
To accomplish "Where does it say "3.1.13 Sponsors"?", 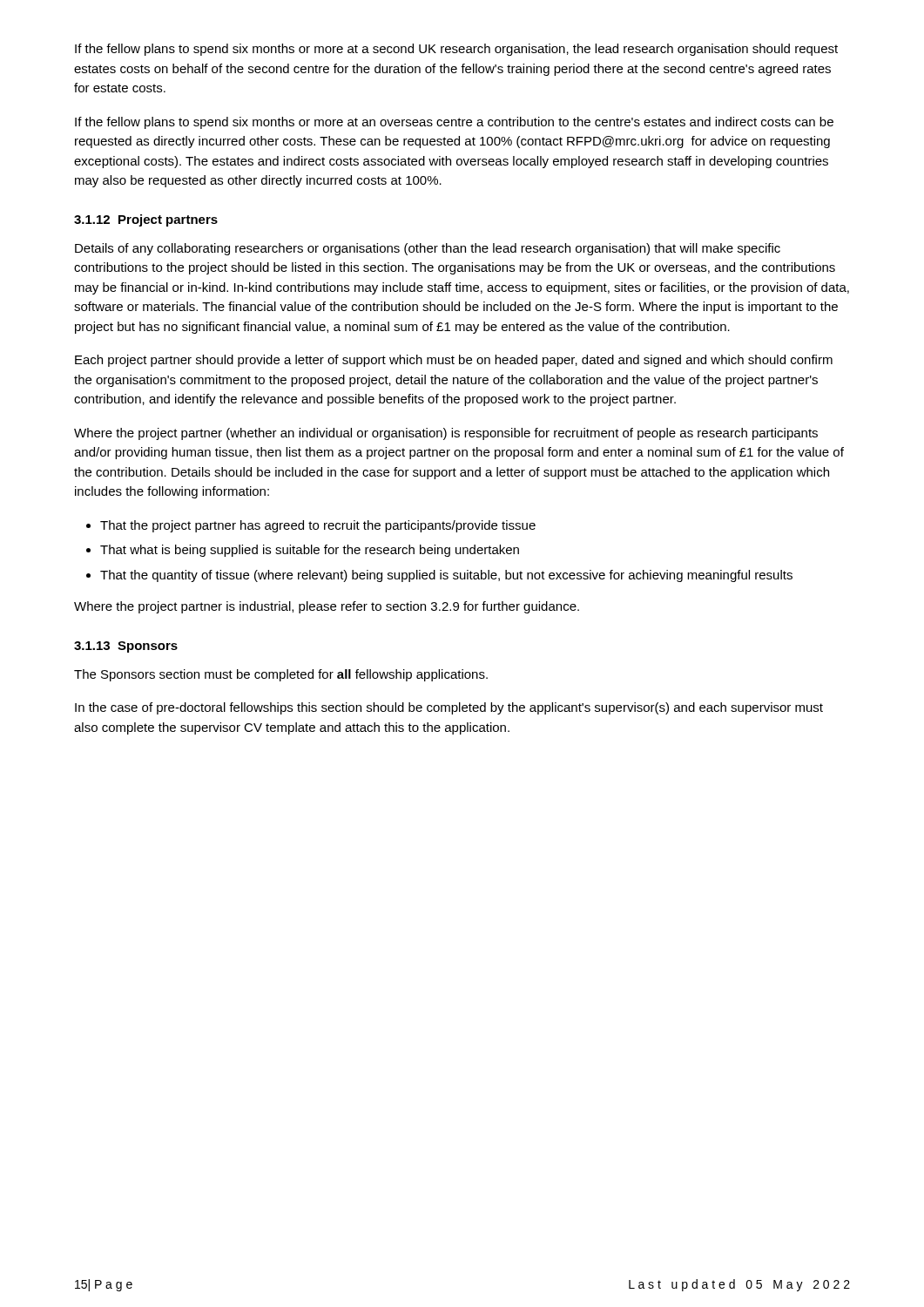I will (x=126, y=645).
